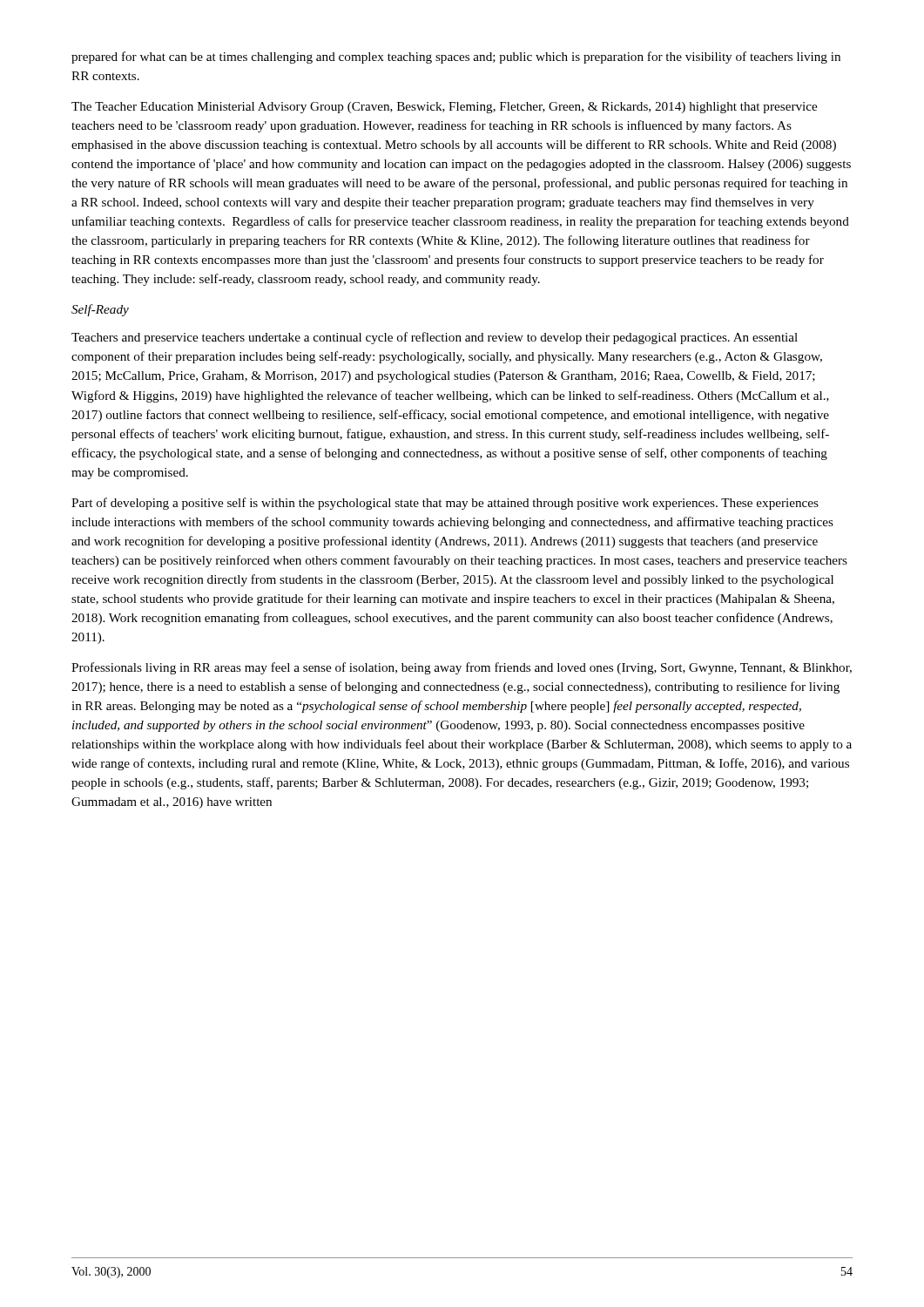Click the passage that begins "prepared for what can be"
Viewport: 924px width, 1307px height.
pos(456,66)
